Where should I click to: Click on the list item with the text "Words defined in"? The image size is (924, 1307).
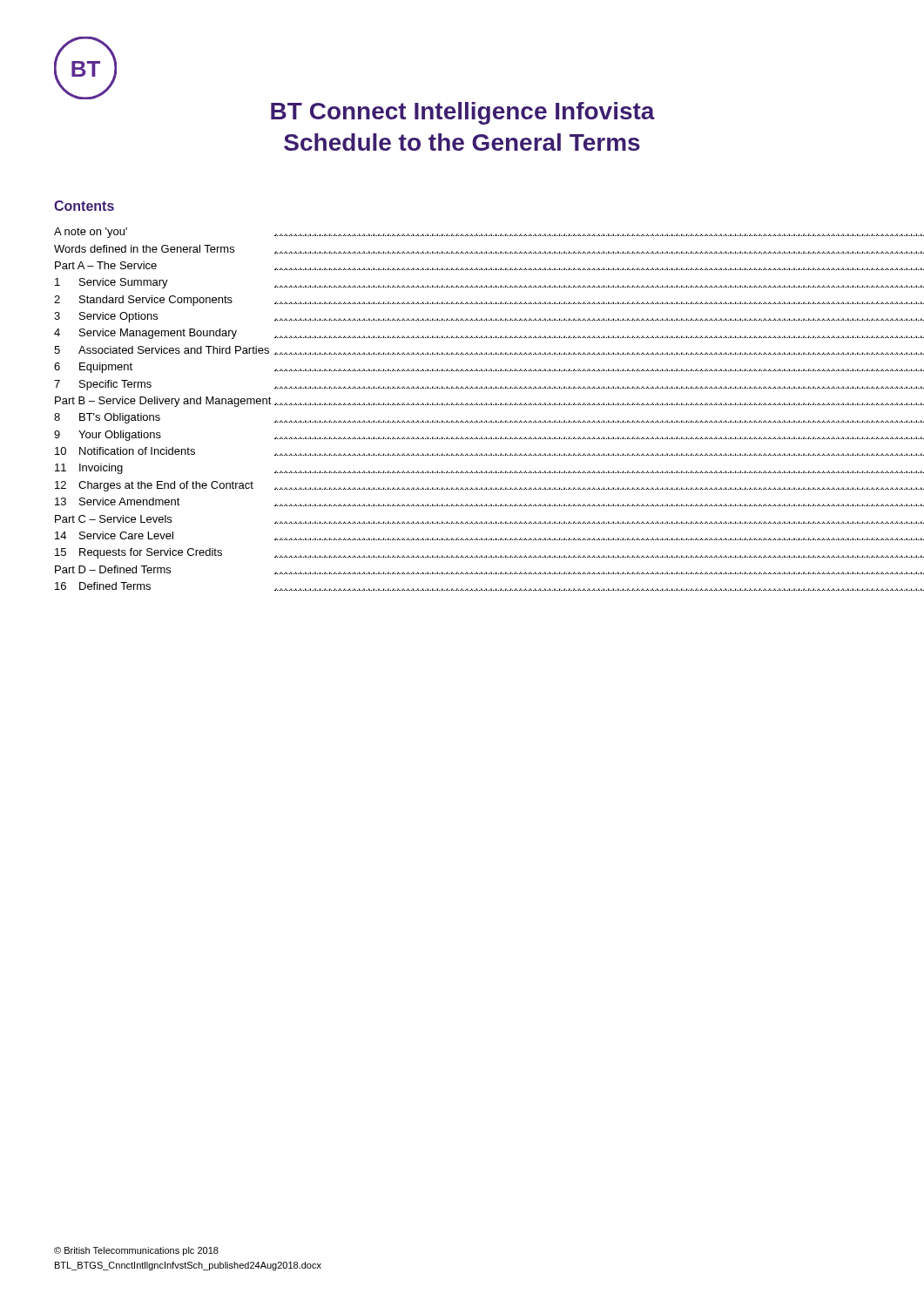(489, 248)
